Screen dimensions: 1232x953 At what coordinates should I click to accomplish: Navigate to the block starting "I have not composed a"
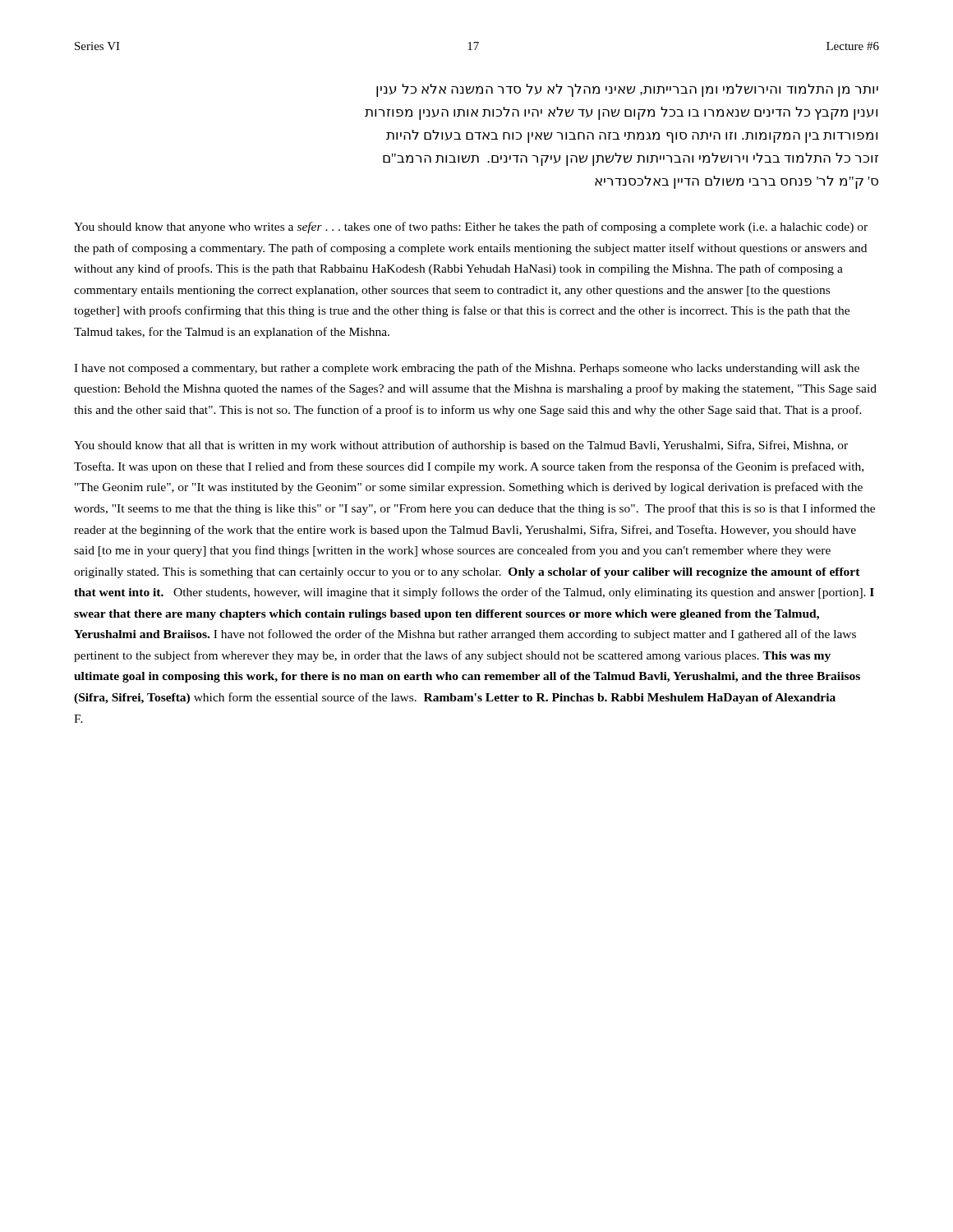475,388
